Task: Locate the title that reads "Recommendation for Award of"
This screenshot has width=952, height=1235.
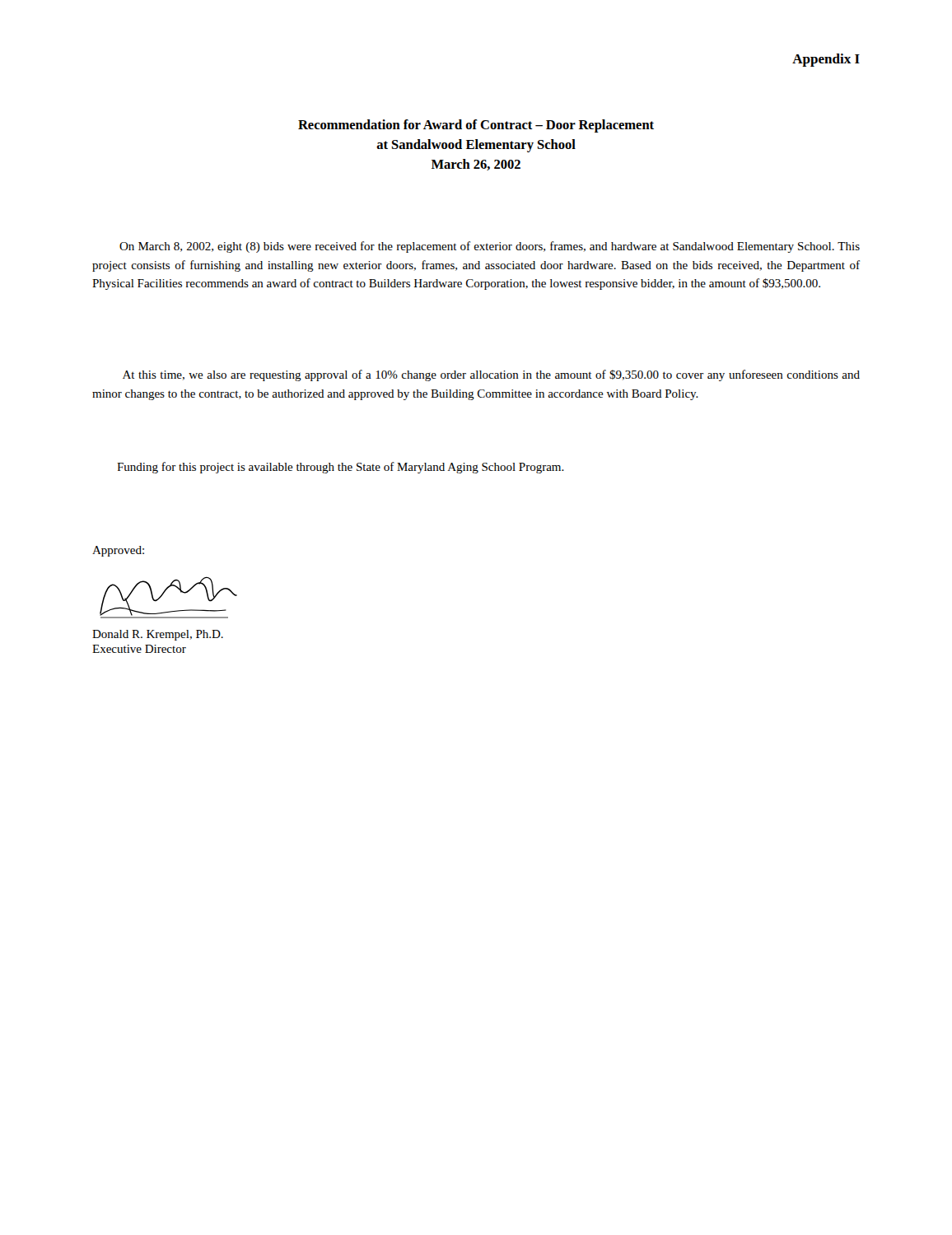Action: click(476, 145)
